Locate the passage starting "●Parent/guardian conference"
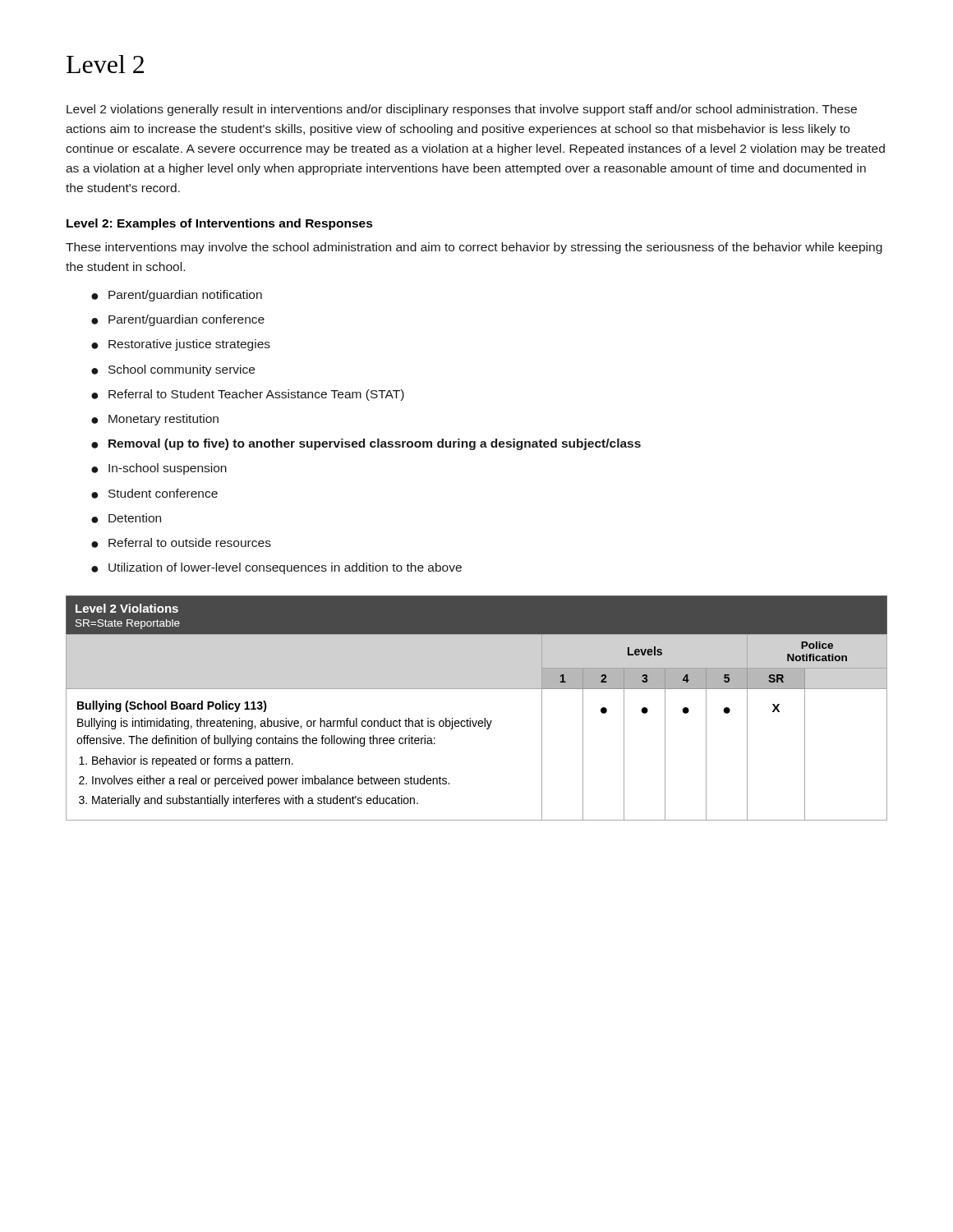This screenshot has width=953, height=1232. coord(177,321)
